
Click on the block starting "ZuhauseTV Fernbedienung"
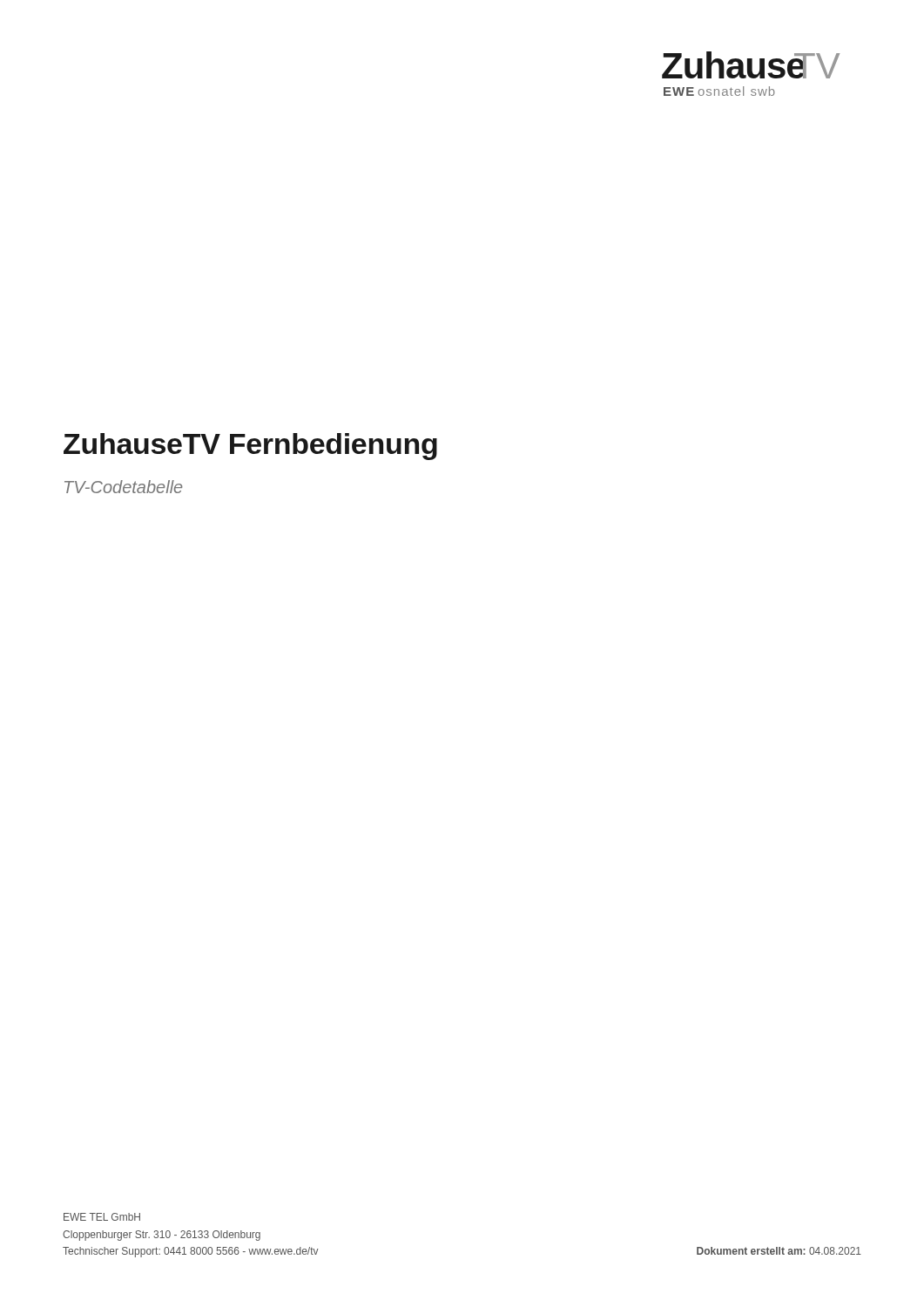[x=251, y=444]
